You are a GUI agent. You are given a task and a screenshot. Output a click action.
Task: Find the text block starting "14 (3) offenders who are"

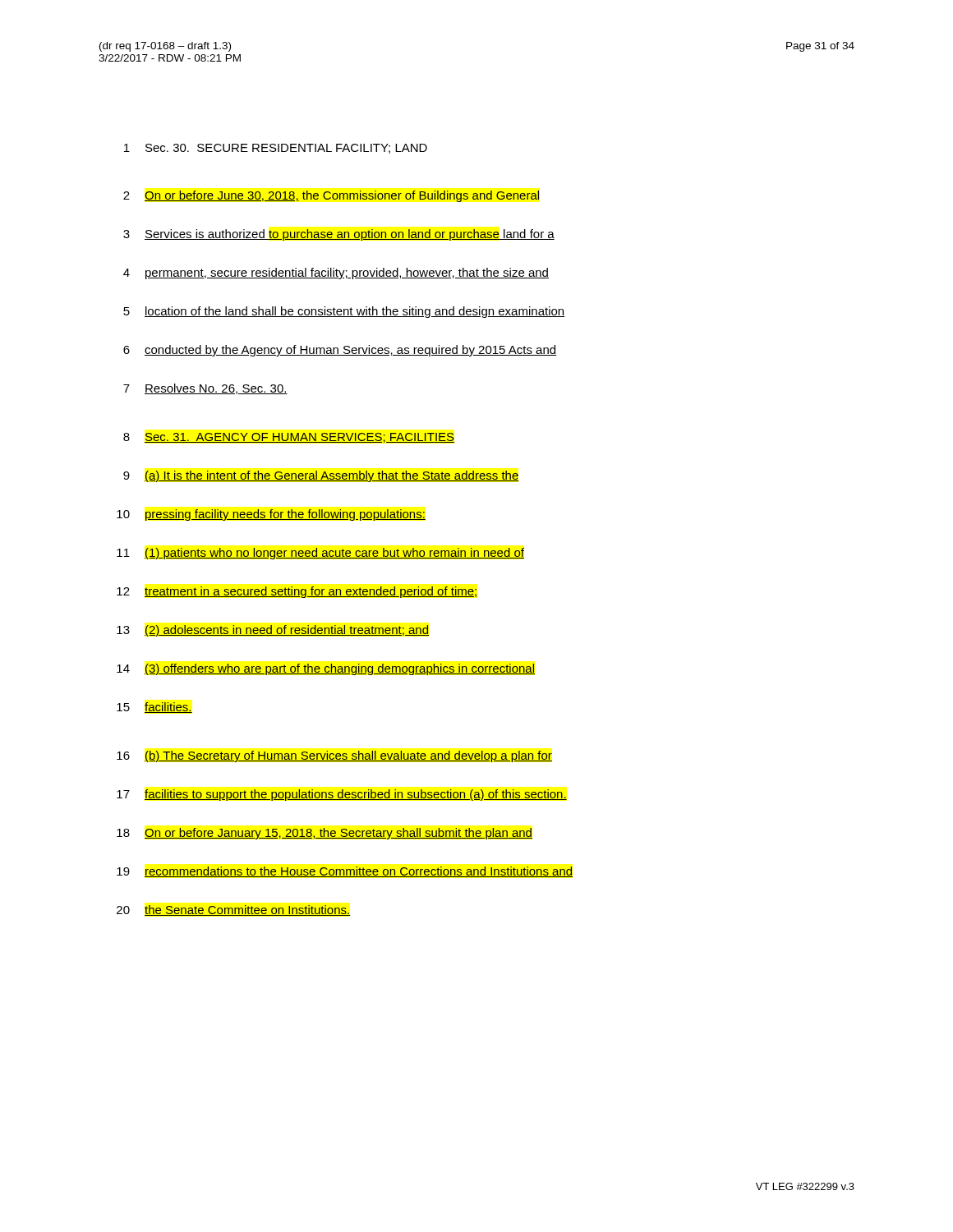[x=460, y=669]
